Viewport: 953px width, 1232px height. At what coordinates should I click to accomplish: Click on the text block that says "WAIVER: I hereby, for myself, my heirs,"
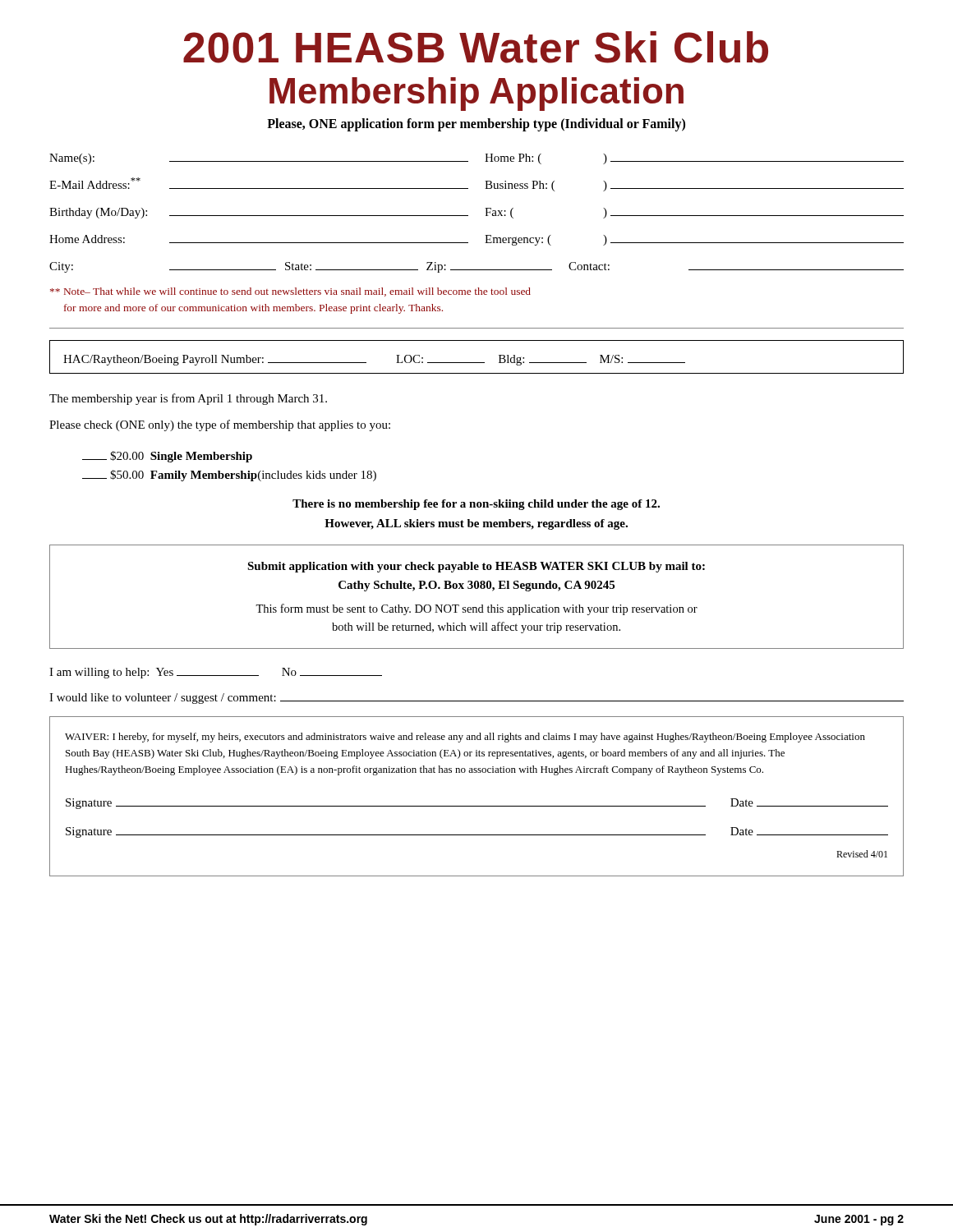[x=476, y=795]
